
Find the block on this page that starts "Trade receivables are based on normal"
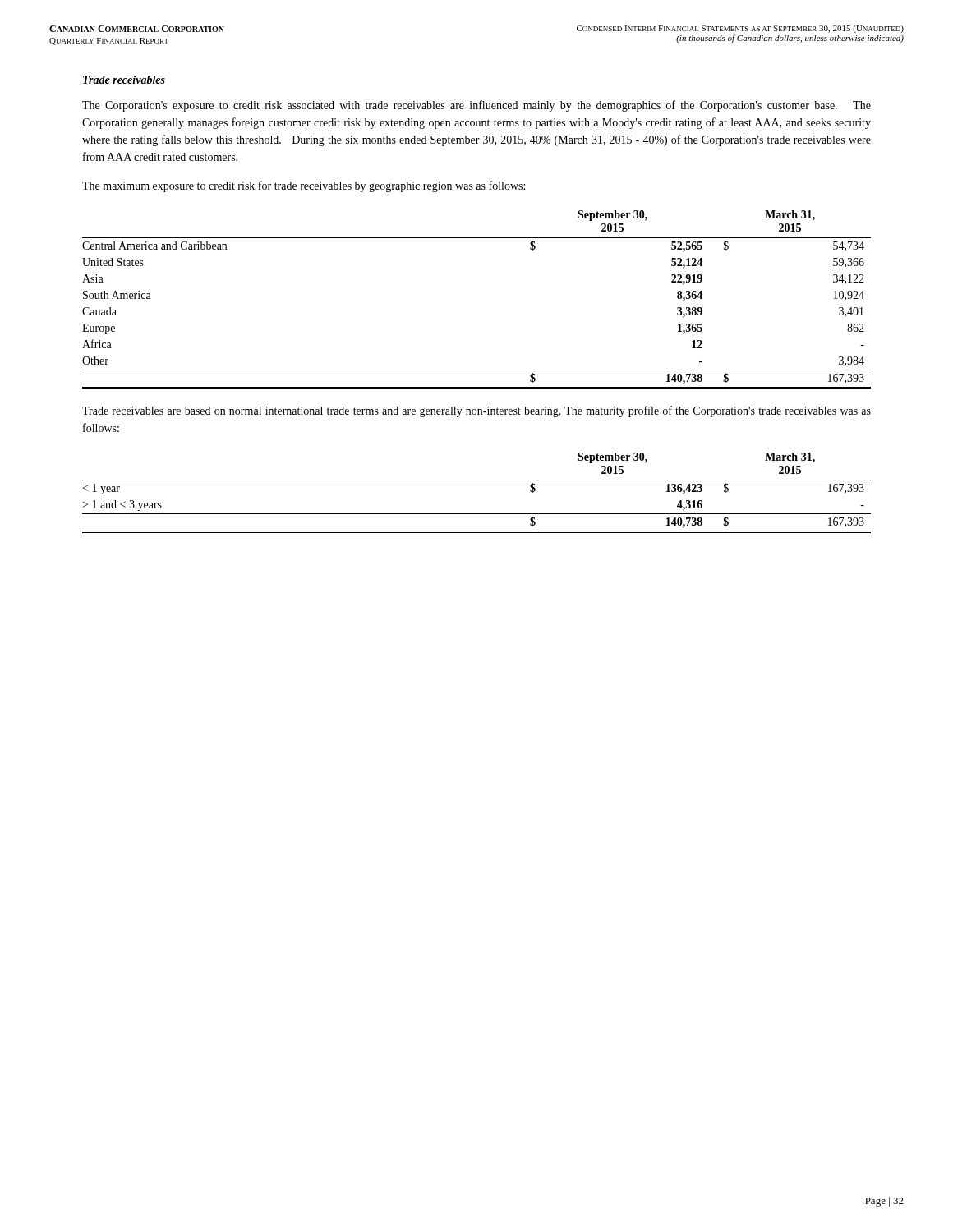pyautogui.click(x=476, y=420)
